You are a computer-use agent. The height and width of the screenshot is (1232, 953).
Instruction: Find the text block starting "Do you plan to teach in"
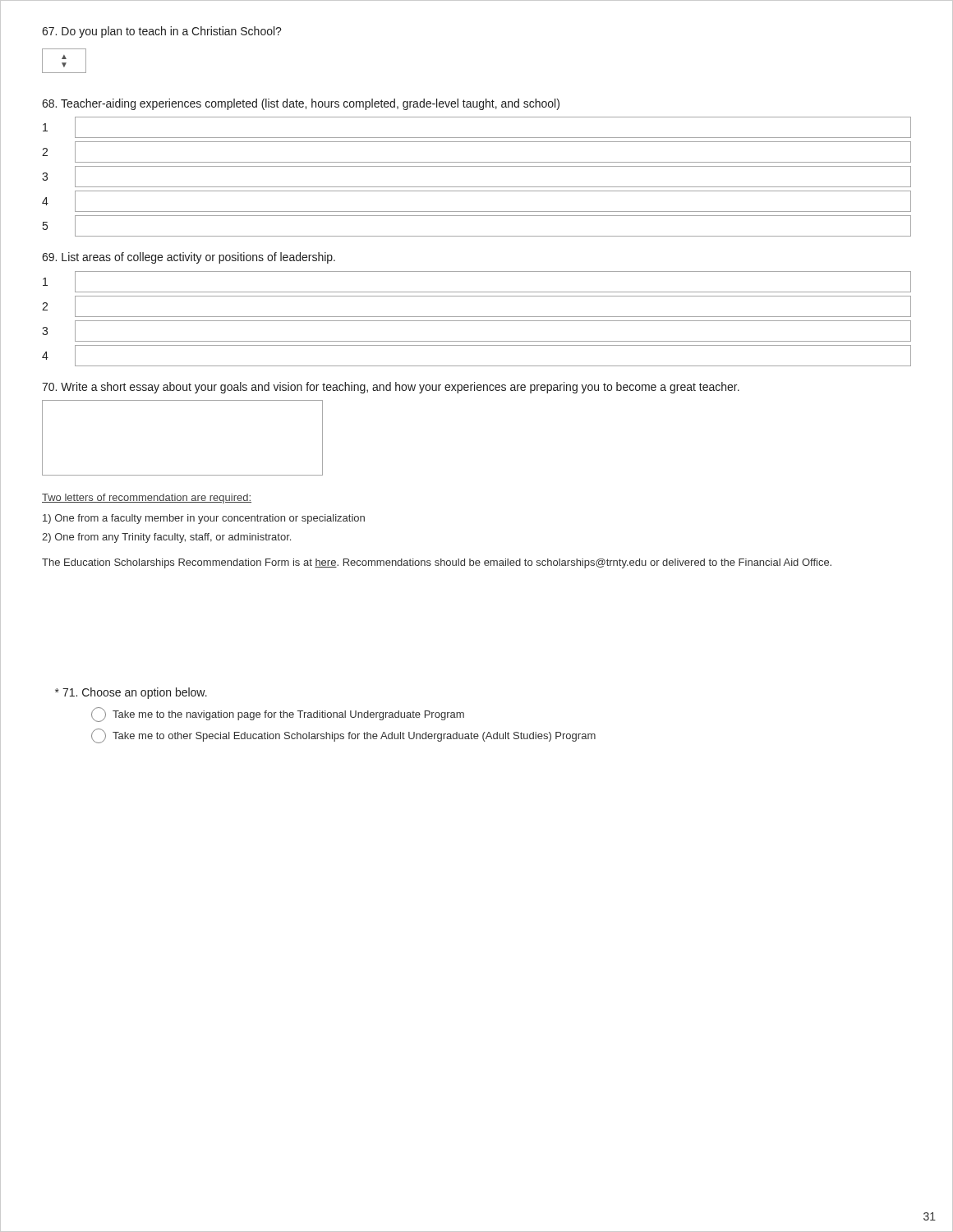pos(162,31)
